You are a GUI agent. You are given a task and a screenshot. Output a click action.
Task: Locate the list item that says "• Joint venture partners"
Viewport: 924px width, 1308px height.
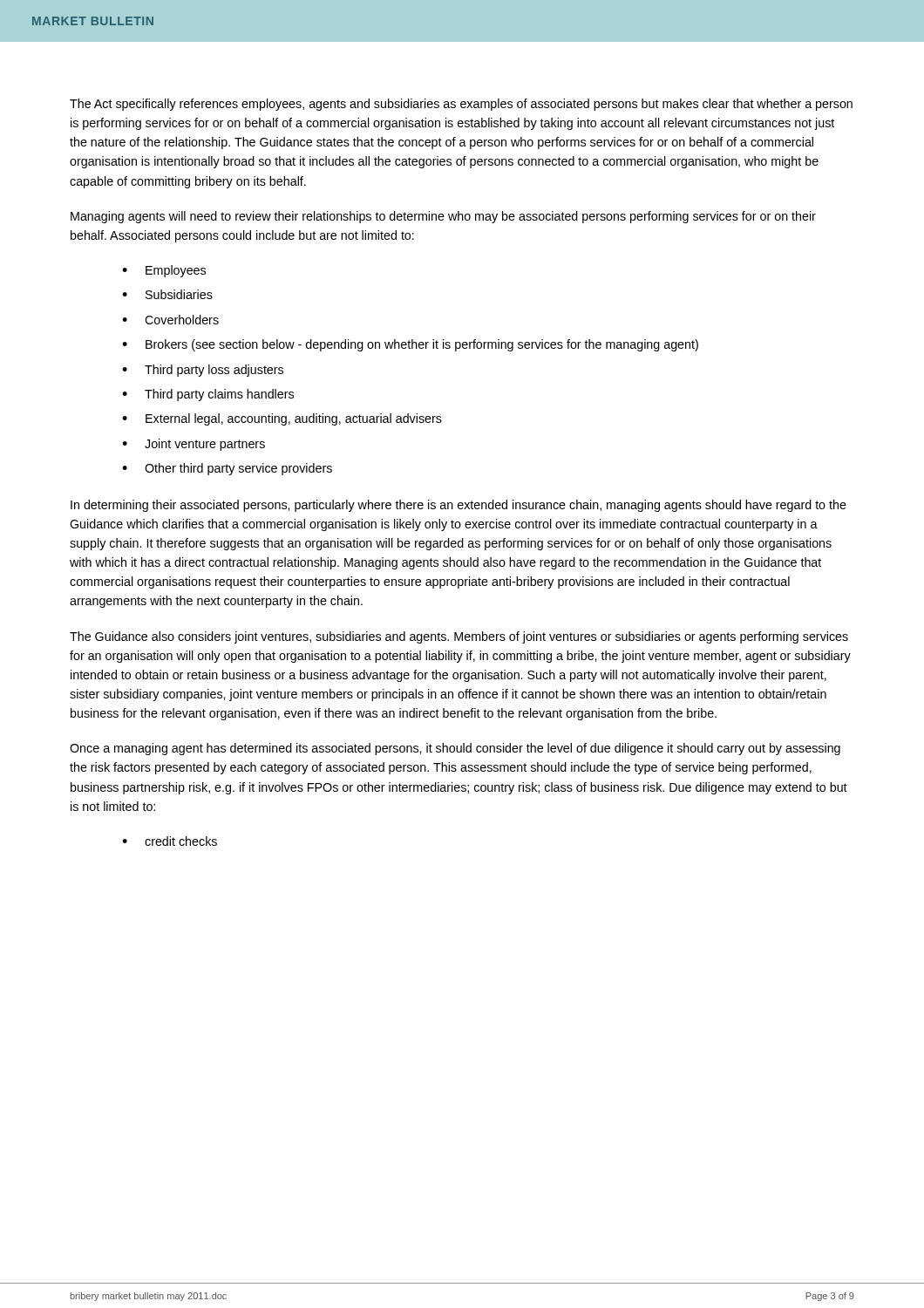[x=194, y=445]
